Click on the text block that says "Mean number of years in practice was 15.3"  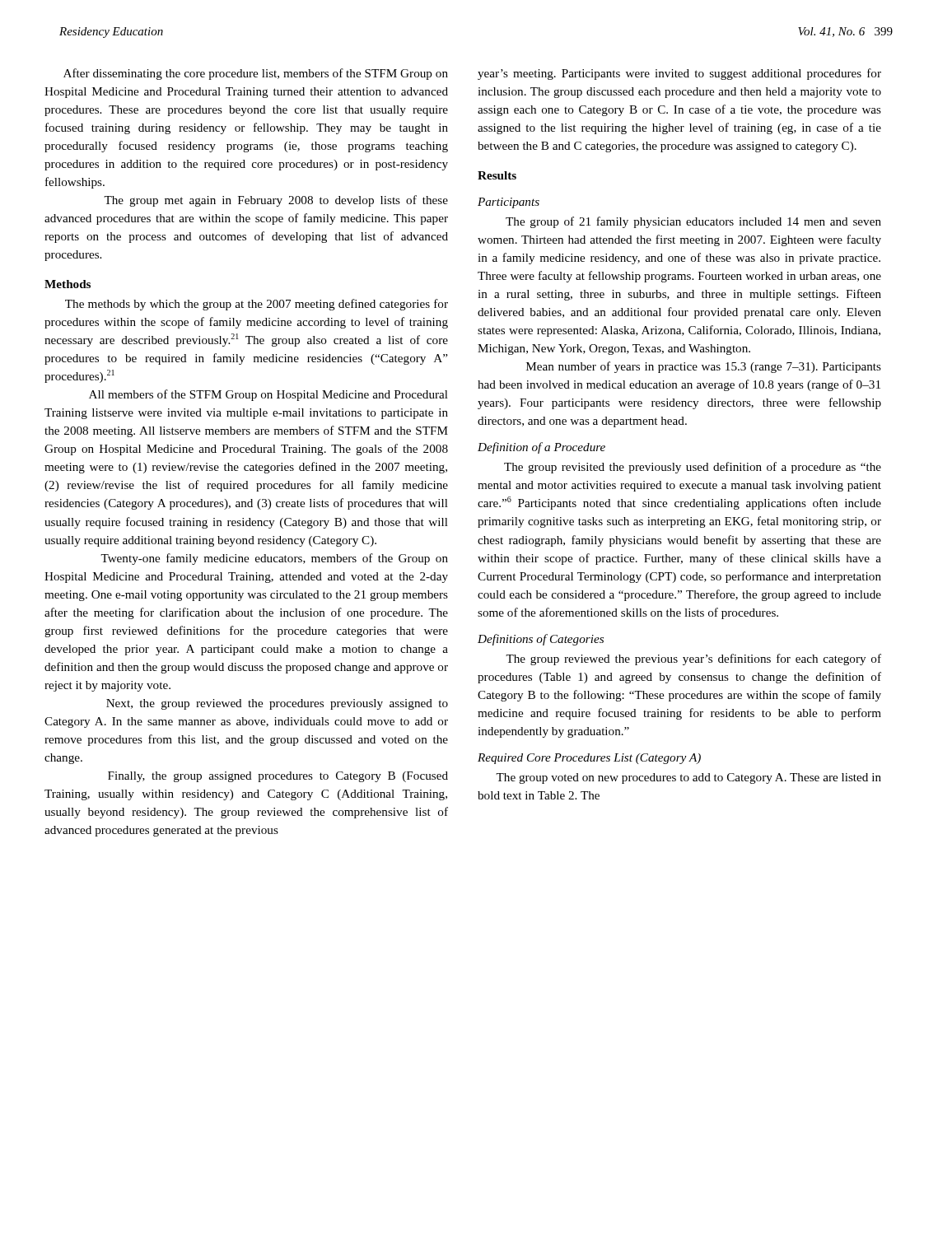[679, 394]
